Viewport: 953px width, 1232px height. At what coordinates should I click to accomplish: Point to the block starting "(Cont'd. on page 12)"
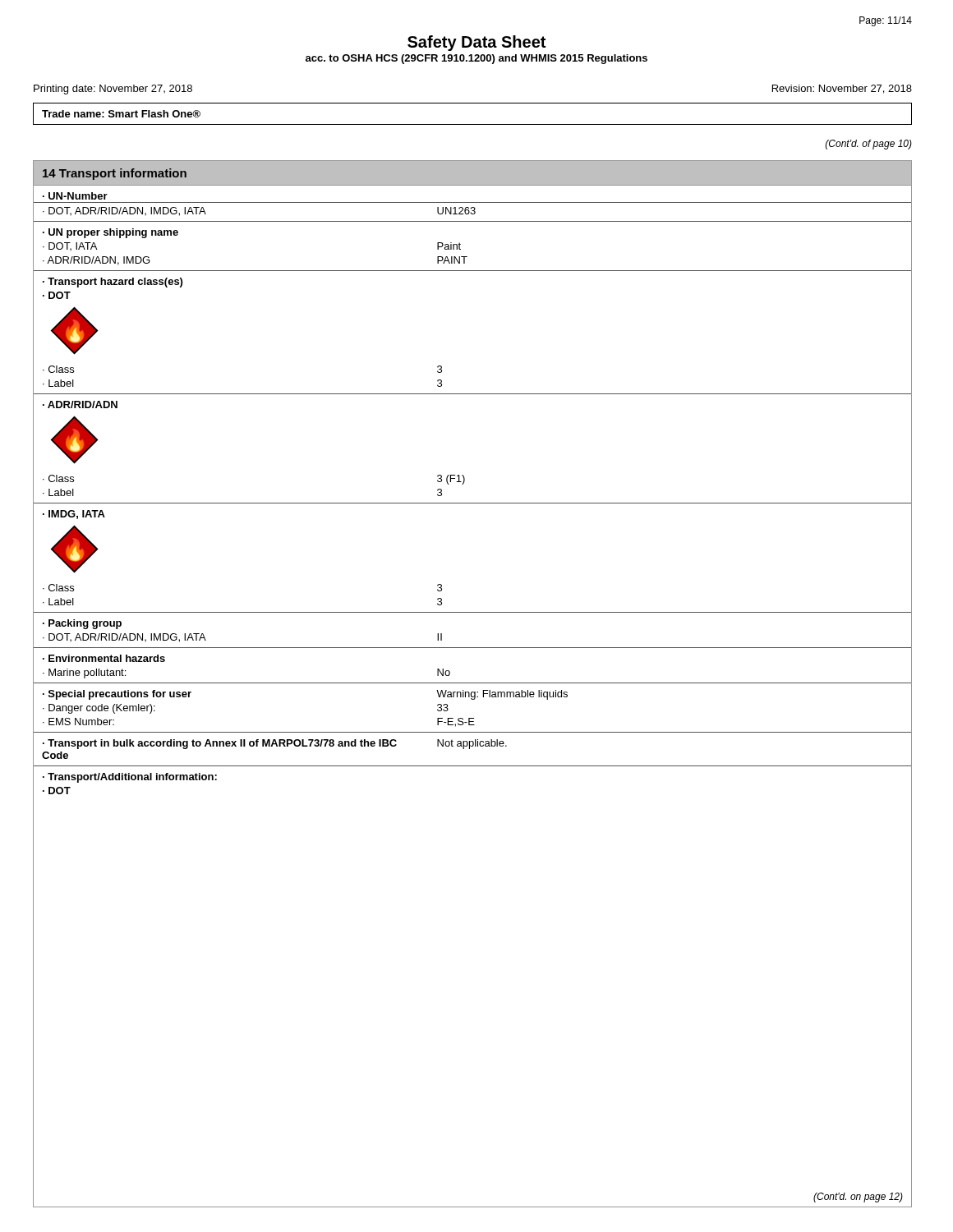click(x=858, y=1197)
